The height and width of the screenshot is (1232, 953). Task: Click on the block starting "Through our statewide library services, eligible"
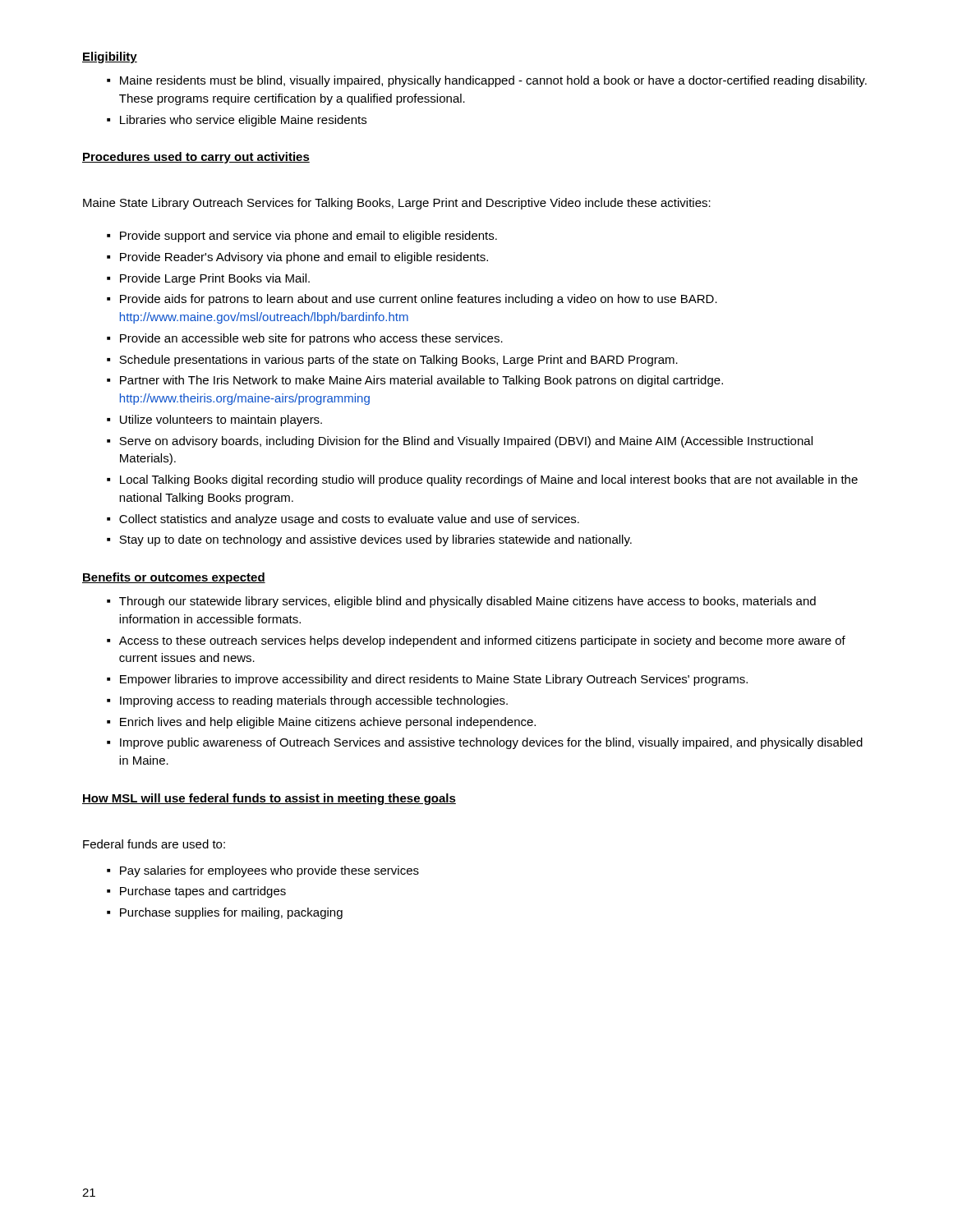coord(495,610)
